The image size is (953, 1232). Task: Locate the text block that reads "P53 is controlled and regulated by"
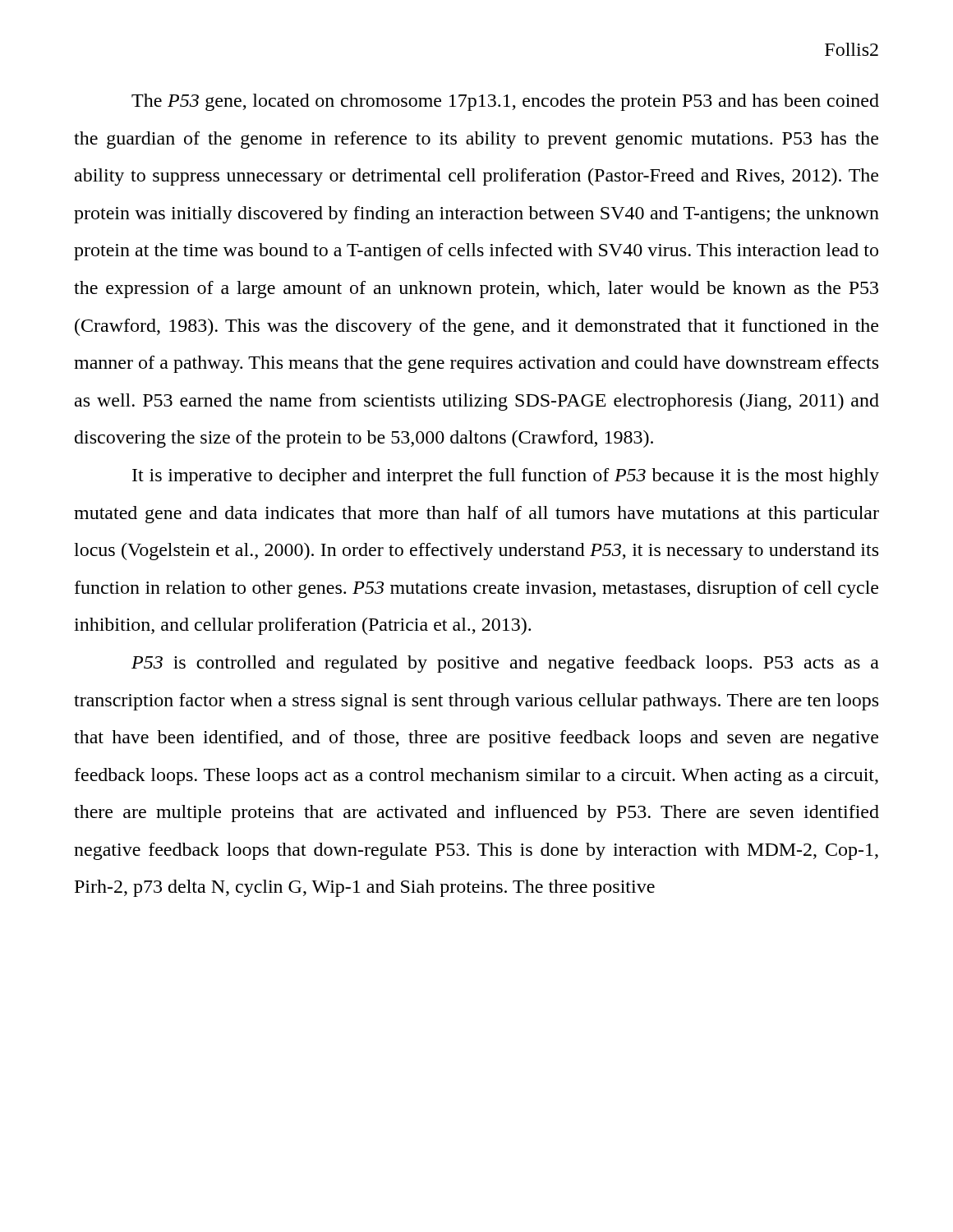476,774
